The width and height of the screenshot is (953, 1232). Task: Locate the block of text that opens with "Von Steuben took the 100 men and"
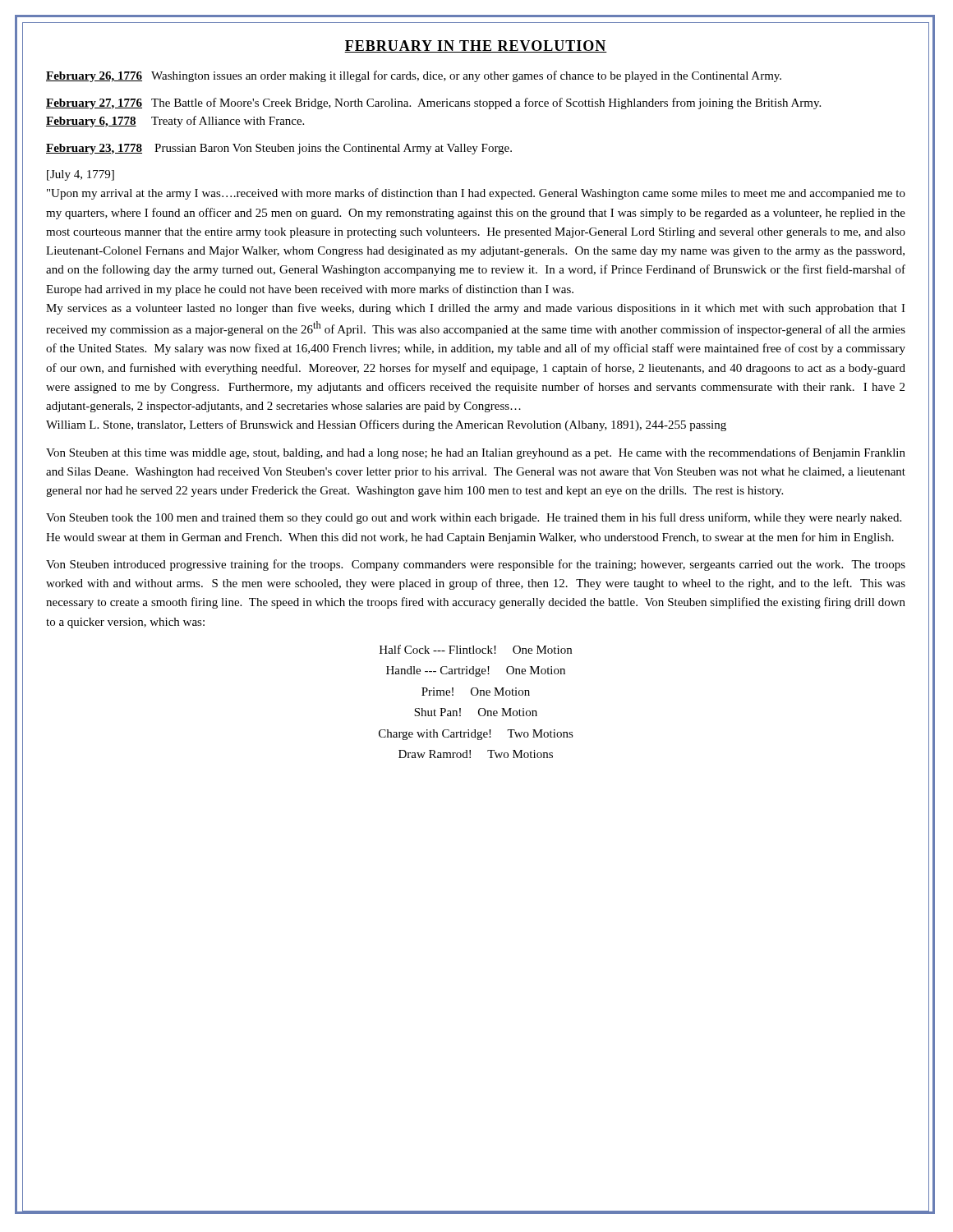click(476, 527)
